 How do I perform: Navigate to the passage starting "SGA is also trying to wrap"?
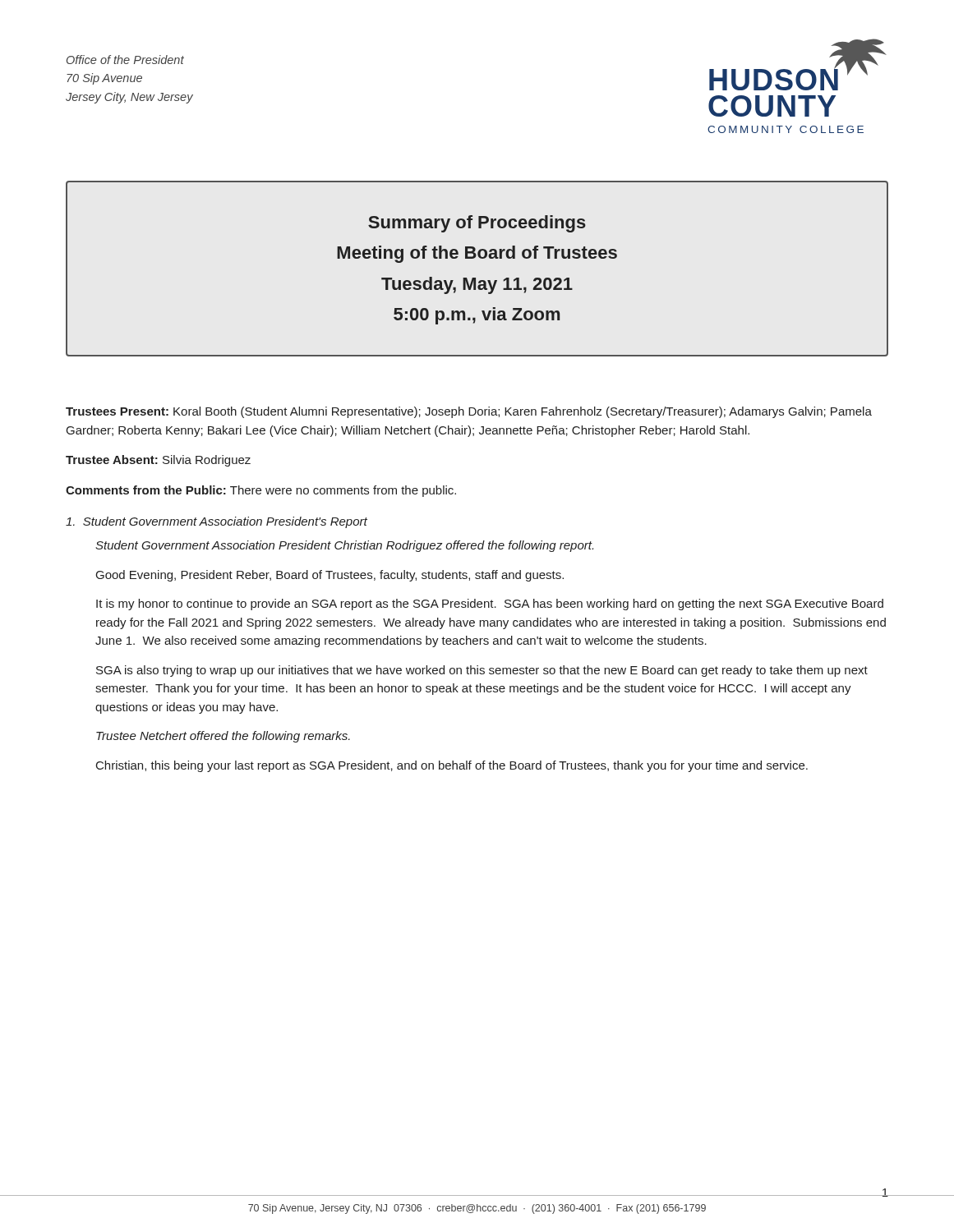(492, 688)
